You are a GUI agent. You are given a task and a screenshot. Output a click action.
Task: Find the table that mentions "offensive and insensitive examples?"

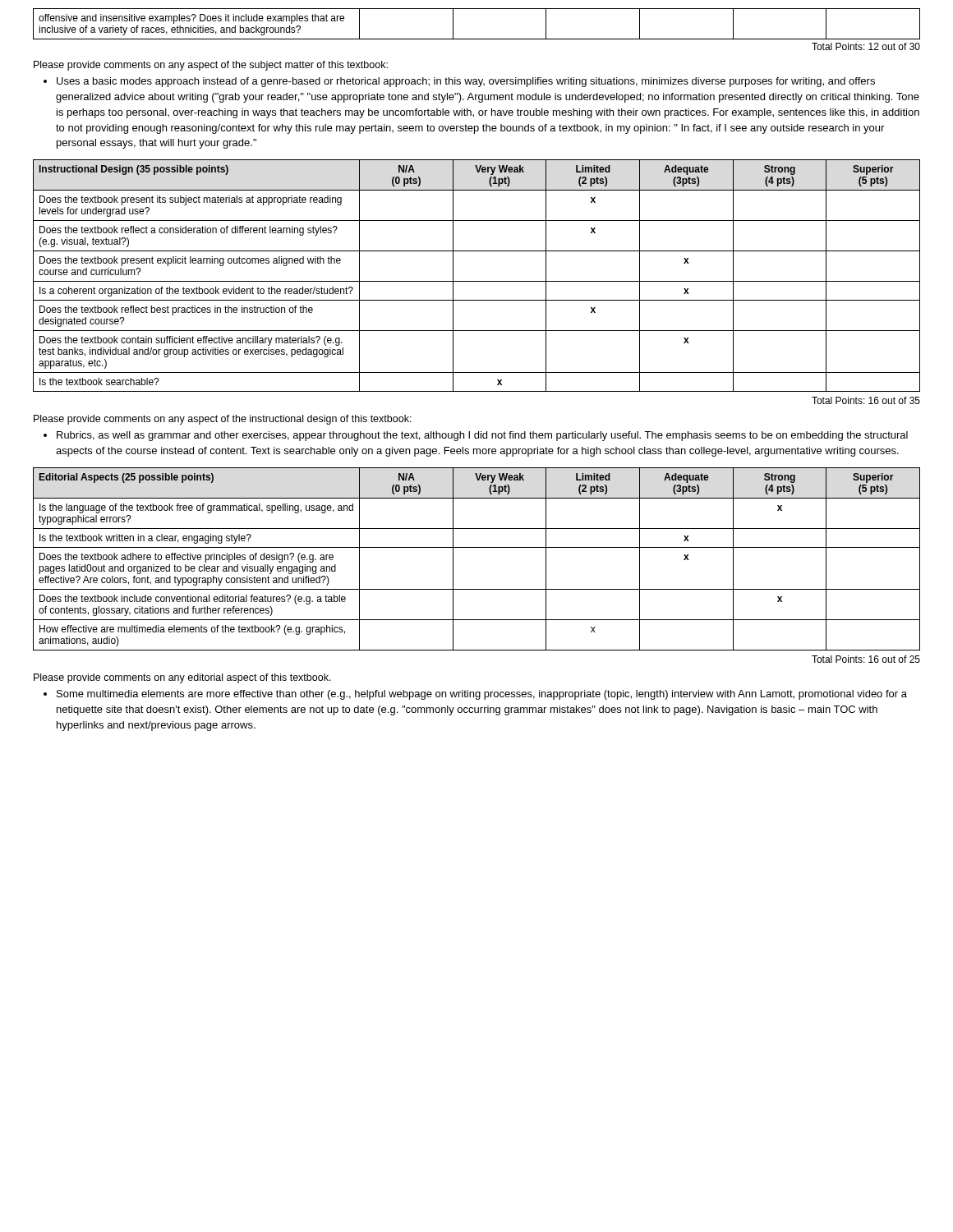pyautogui.click(x=476, y=24)
